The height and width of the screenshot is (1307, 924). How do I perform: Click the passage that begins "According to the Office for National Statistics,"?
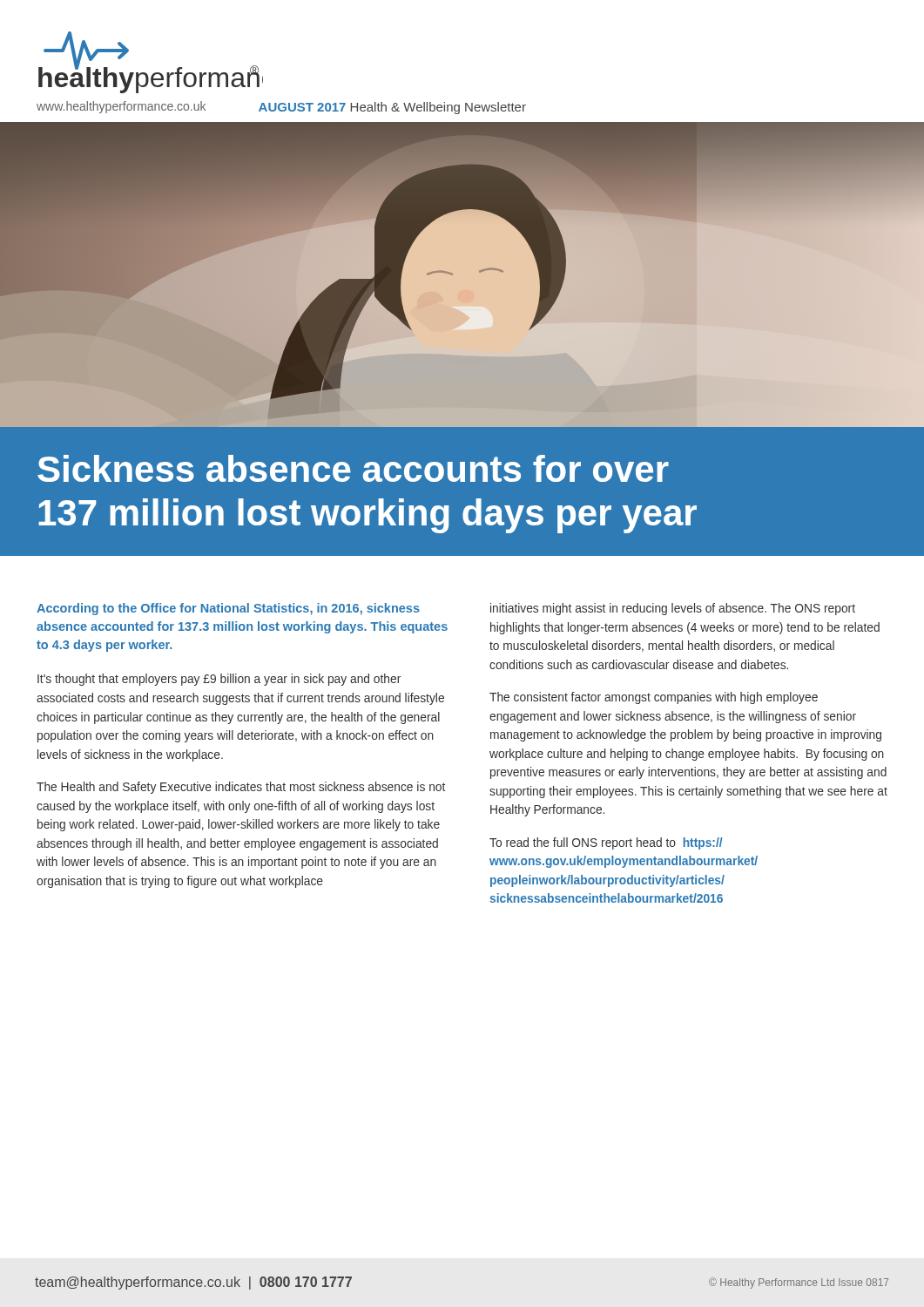coord(242,627)
